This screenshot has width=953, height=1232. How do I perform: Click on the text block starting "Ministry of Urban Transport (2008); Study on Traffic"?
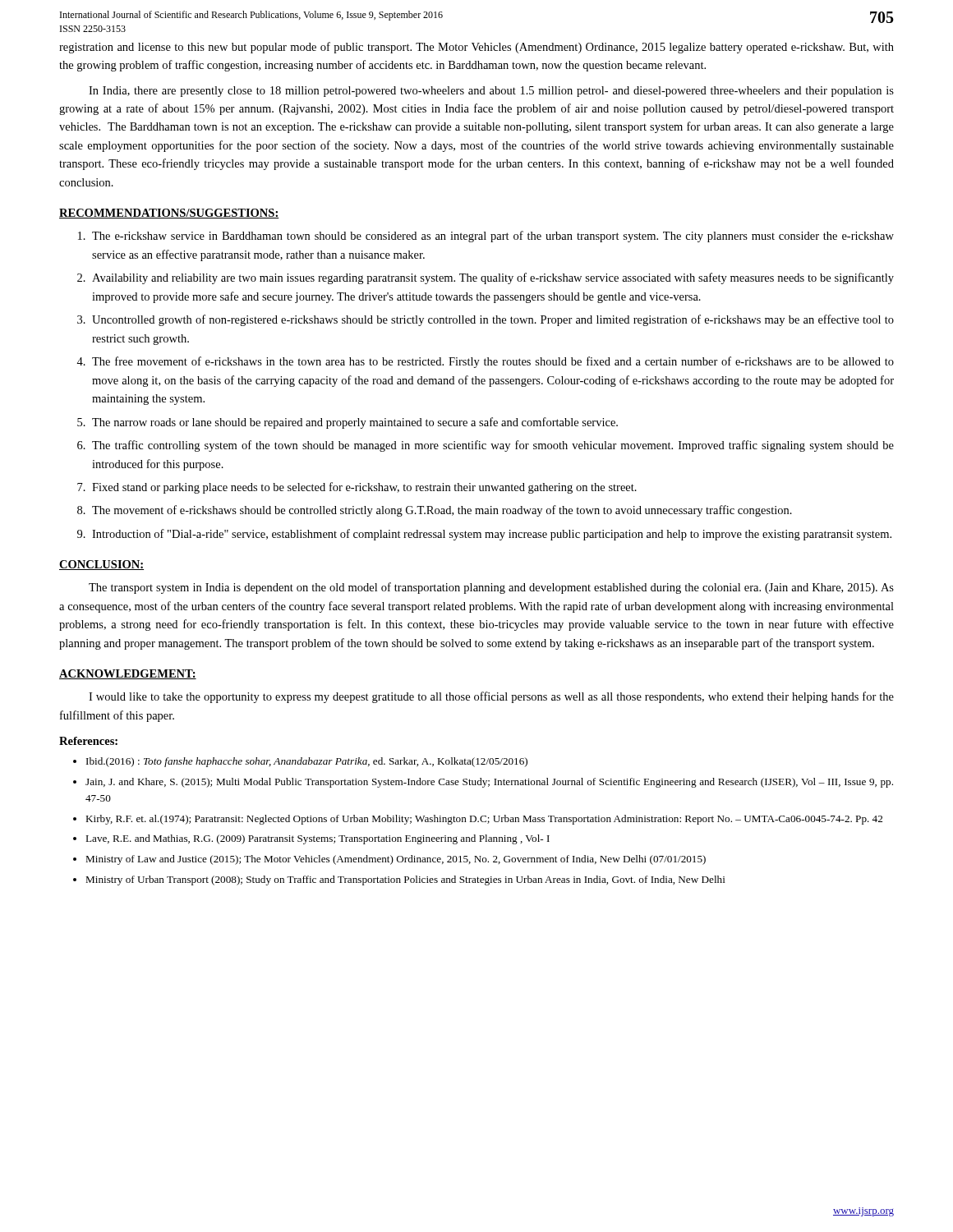(x=490, y=880)
